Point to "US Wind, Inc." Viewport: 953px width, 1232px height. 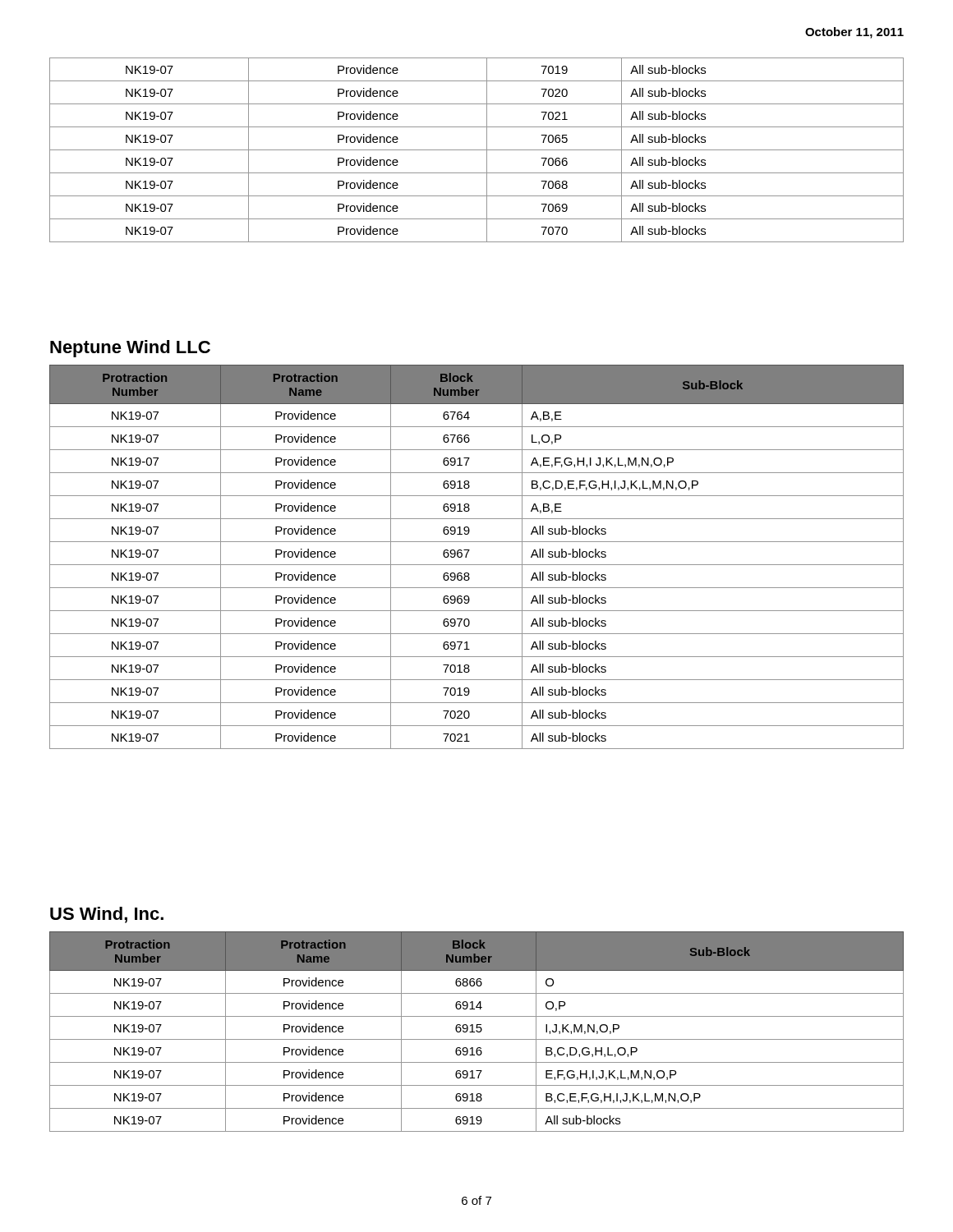coord(107,914)
